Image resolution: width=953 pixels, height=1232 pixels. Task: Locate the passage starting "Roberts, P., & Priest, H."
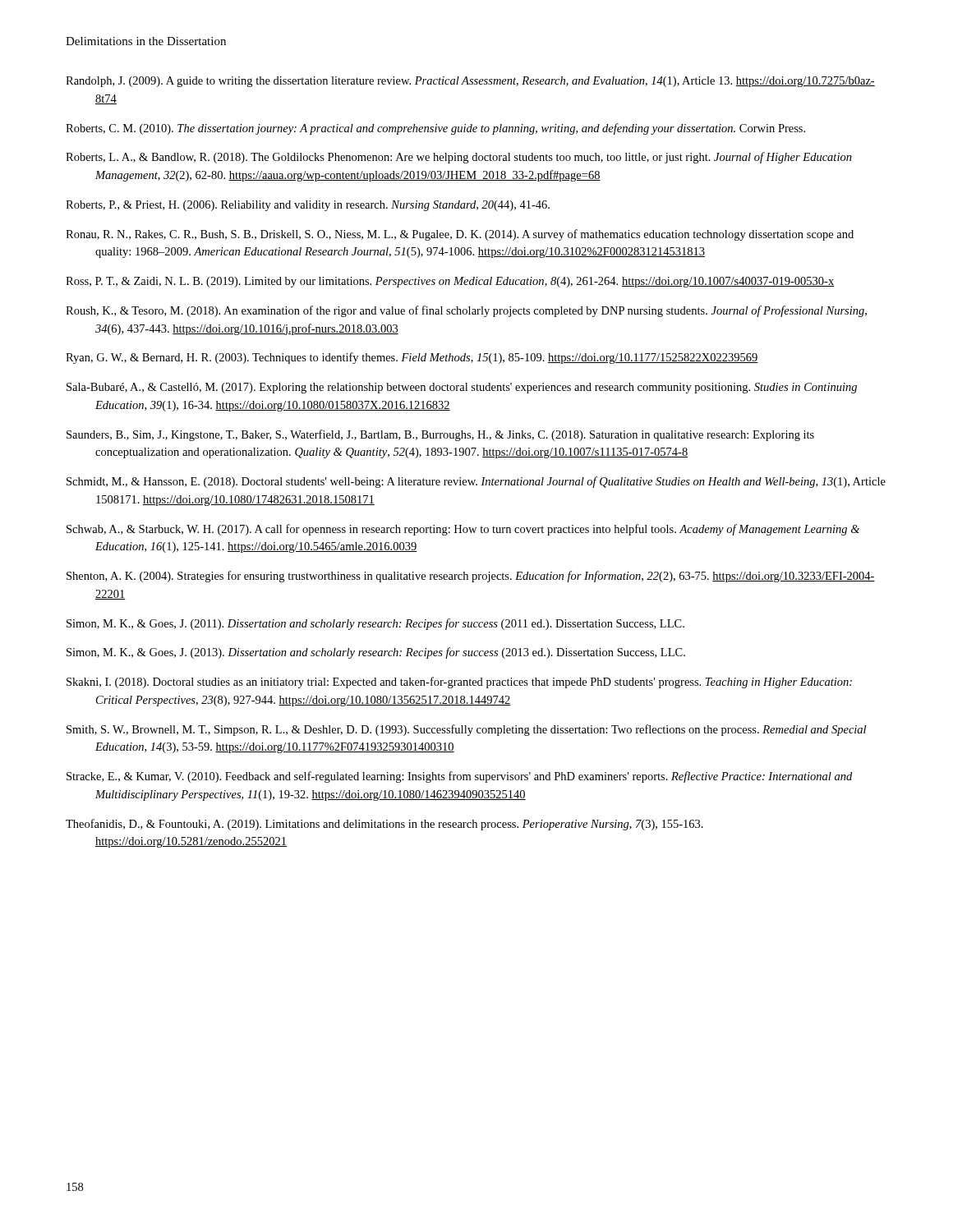click(x=308, y=204)
